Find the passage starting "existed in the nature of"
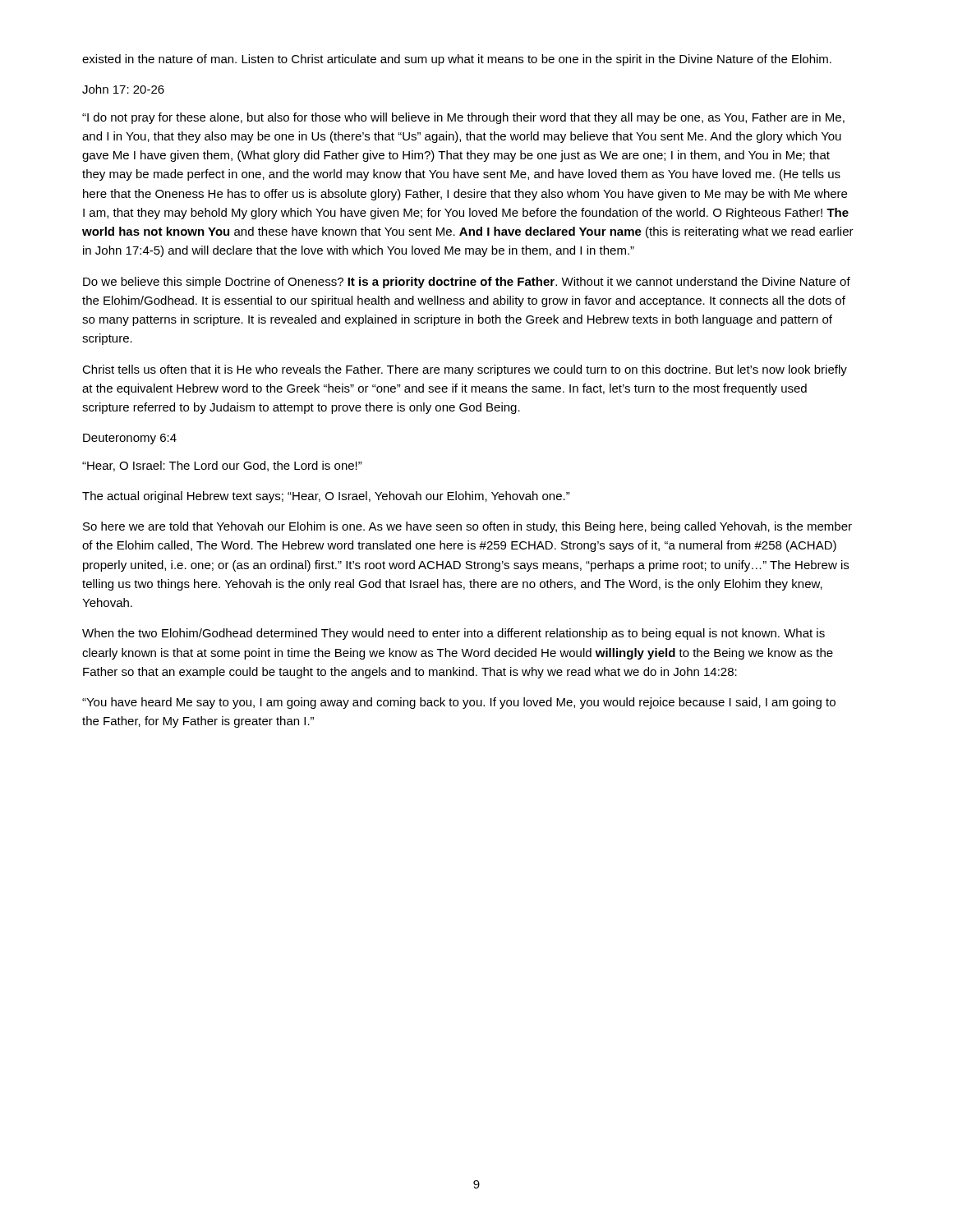Image resolution: width=953 pixels, height=1232 pixels. (x=457, y=59)
